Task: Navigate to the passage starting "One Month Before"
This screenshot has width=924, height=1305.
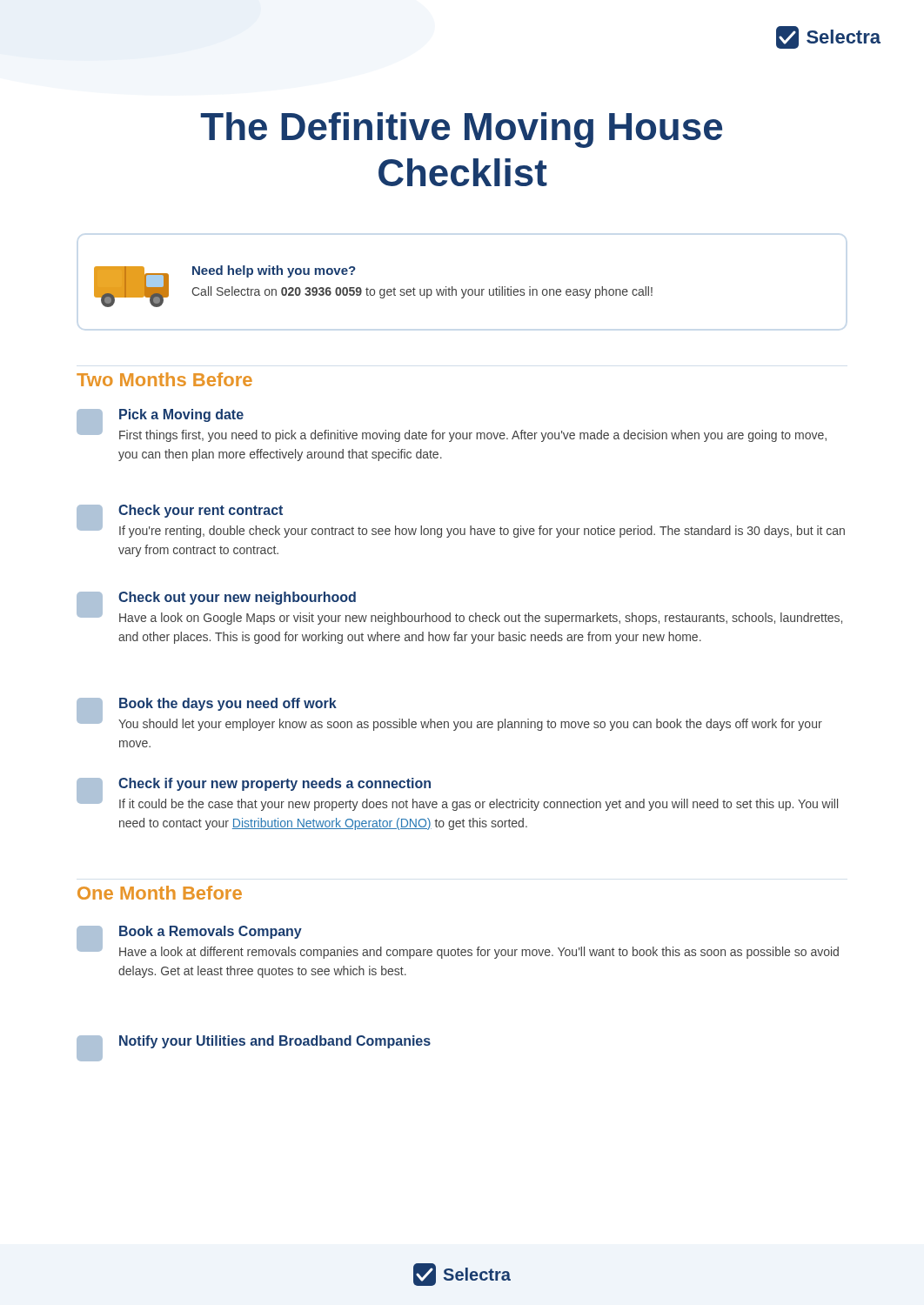Action: click(x=160, y=893)
